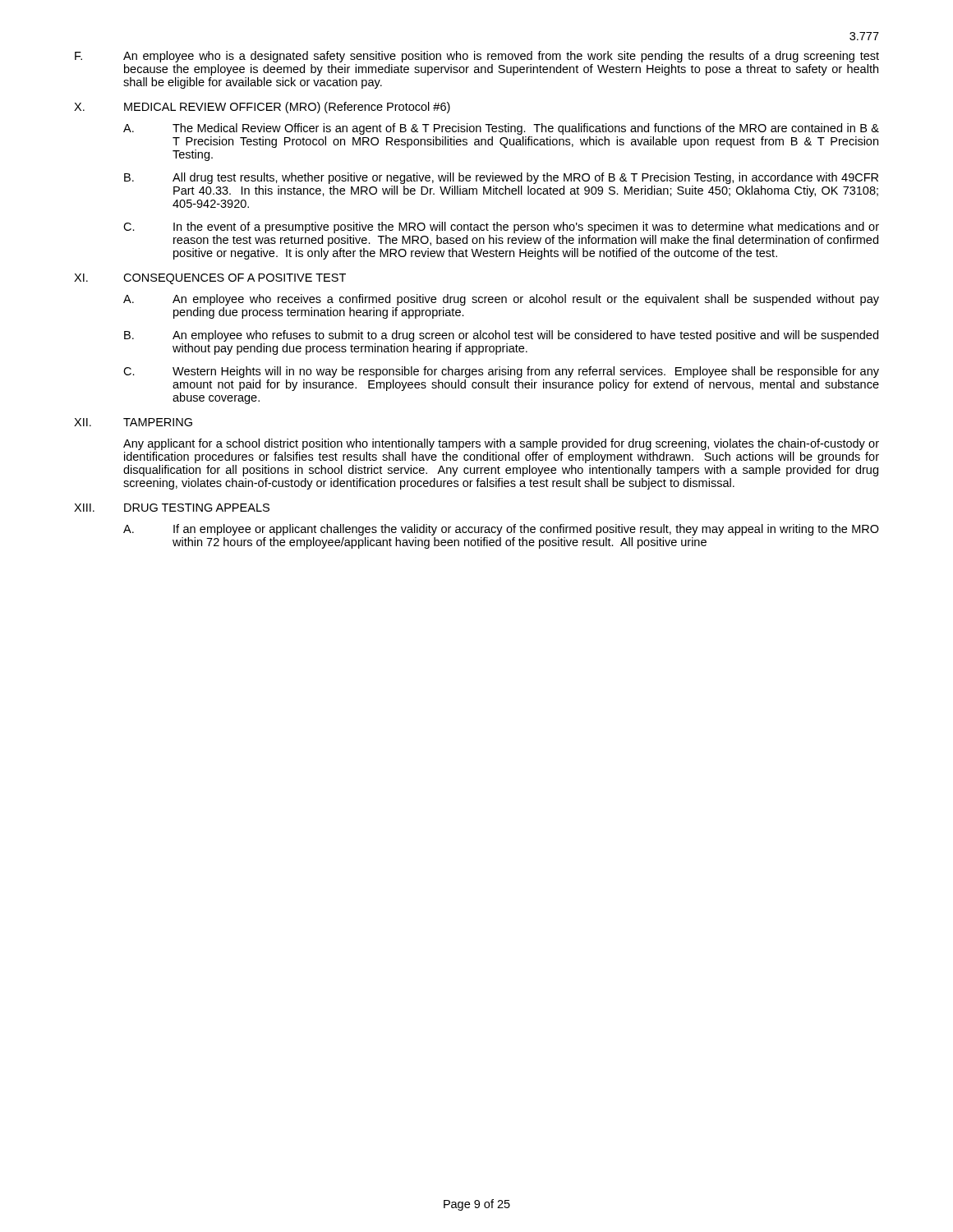Locate the text "XII. TAMPERING"
Viewport: 953px width, 1232px height.
(133, 422)
